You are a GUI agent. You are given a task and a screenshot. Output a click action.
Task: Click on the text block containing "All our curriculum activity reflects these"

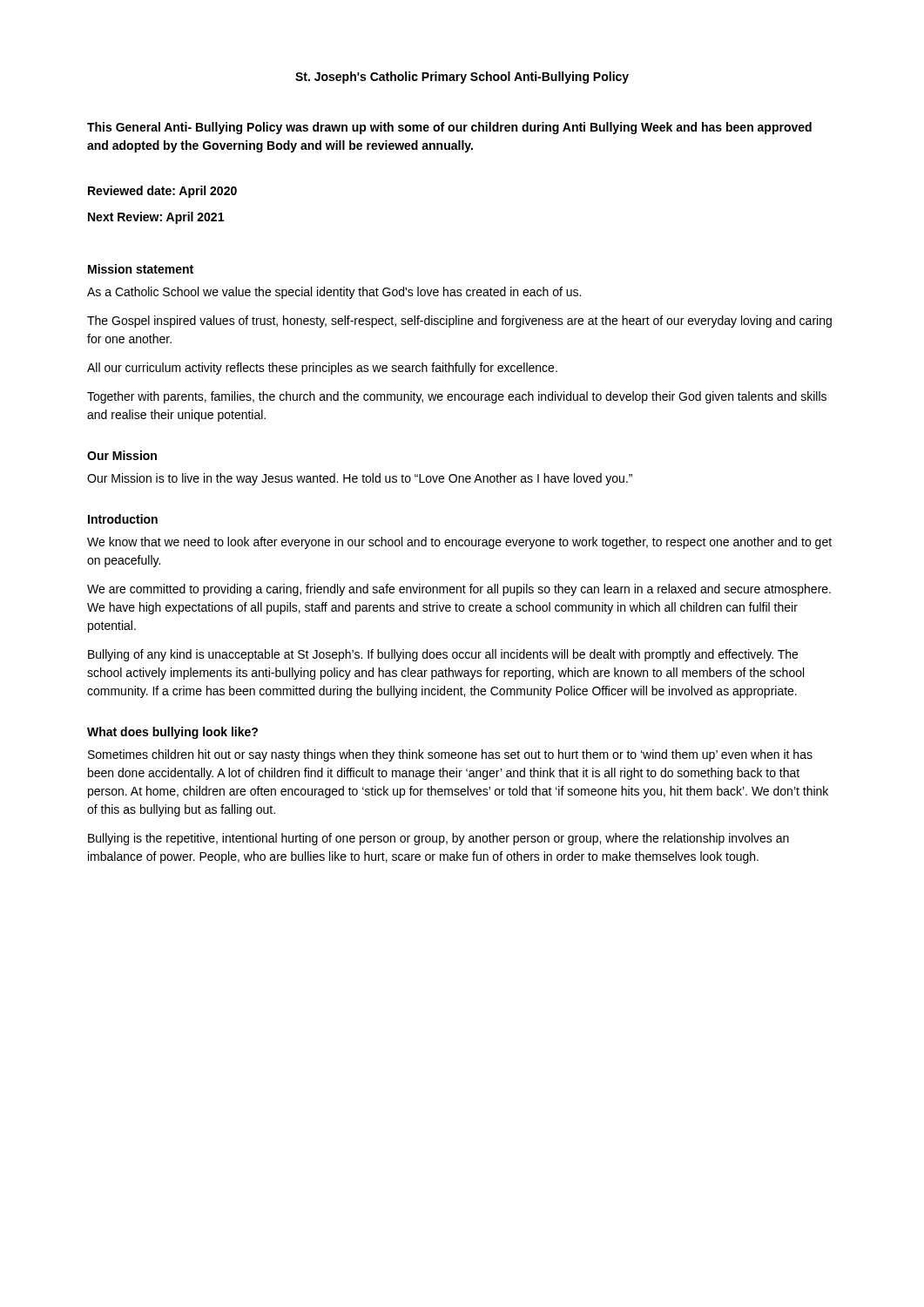coord(323,368)
